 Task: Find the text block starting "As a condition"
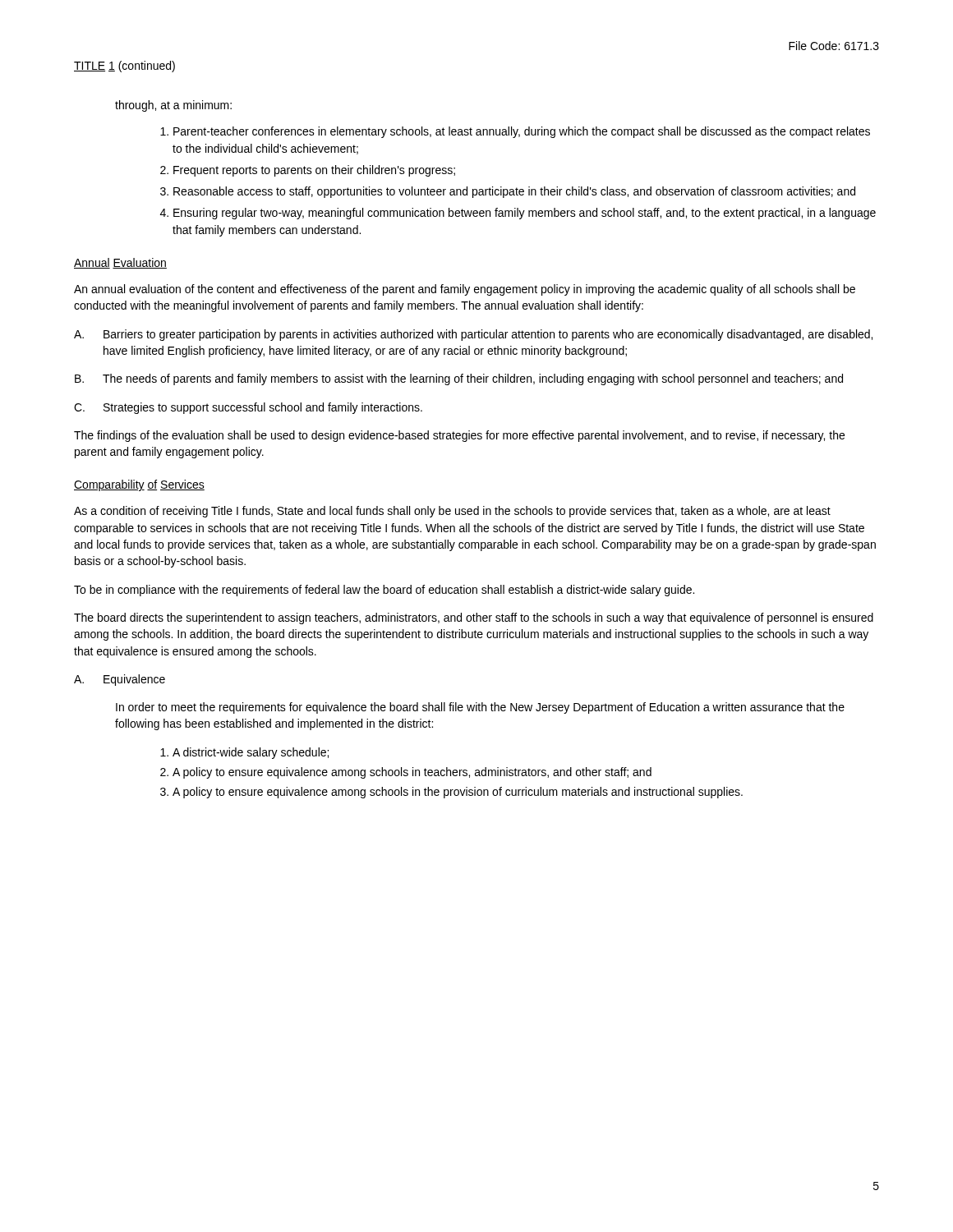click(x=475, y=536)
